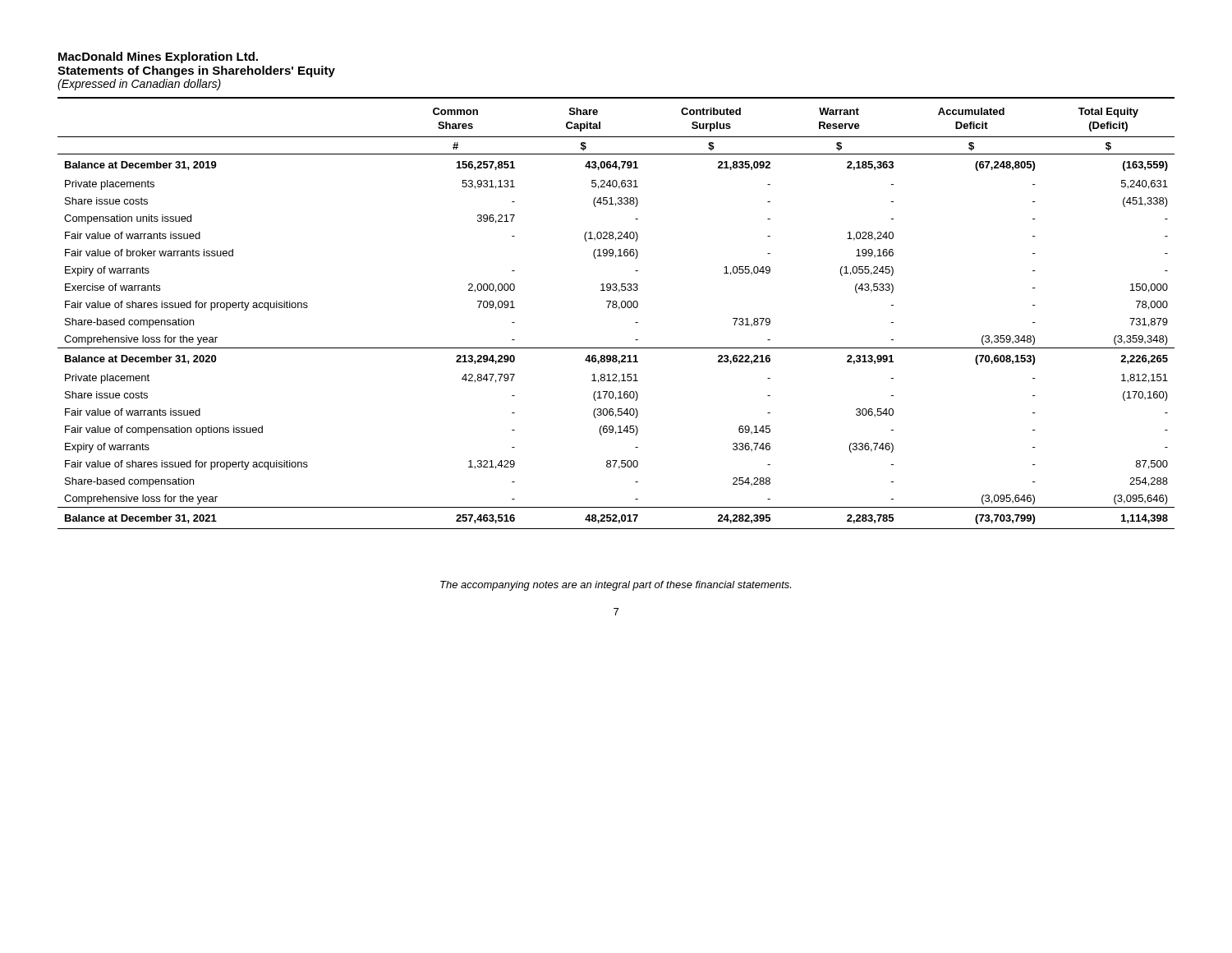Find the block starting "The accompanying notes are an integral part"
This screenshot has width=1232, height=953.
pyautogui.click(x=616, y=584)
